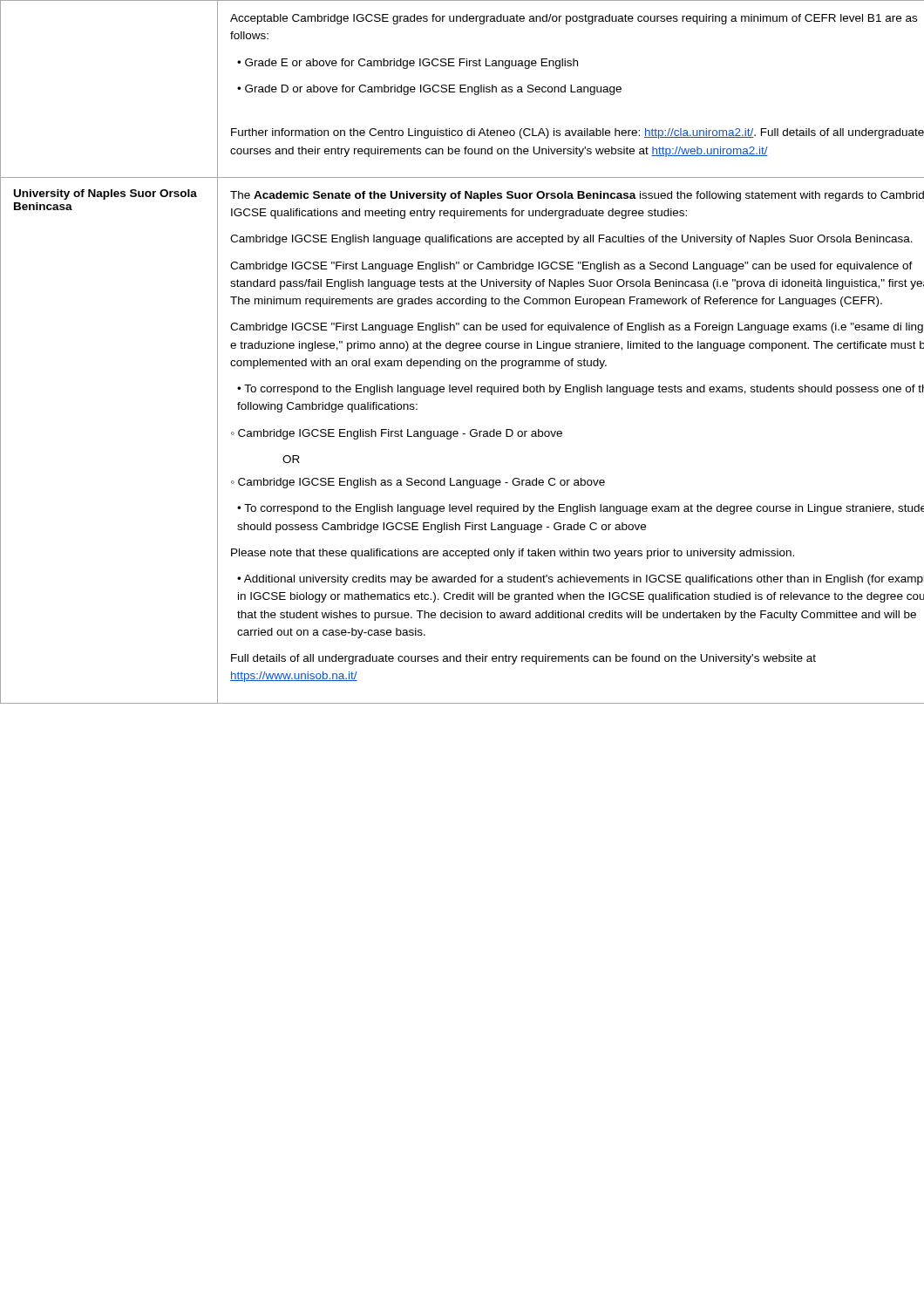Find the region starting "University of Naples Suor"
The image size is (924, 1308).
[105, 199]
